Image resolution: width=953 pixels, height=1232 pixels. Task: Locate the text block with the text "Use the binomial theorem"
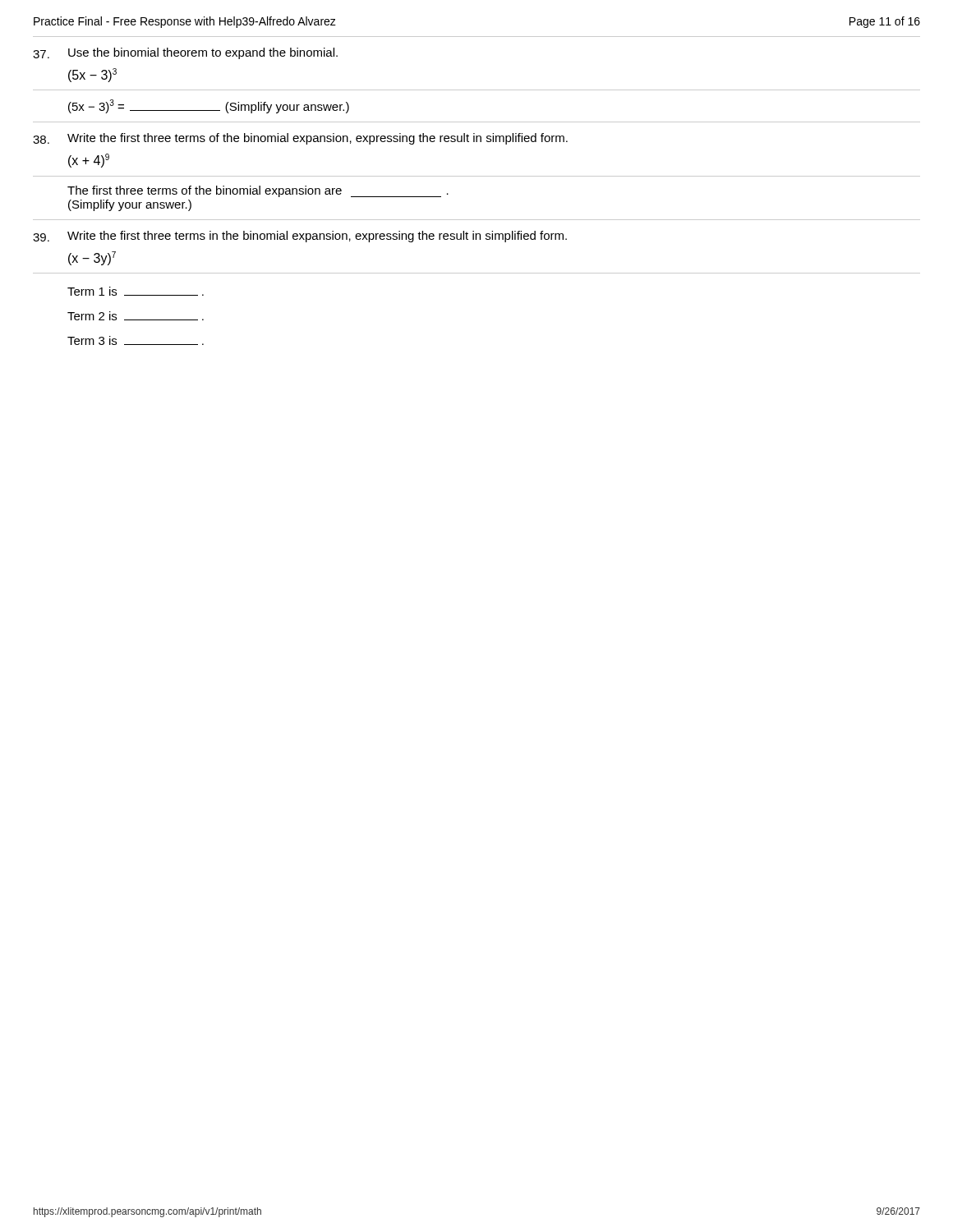tap(185, 53)
